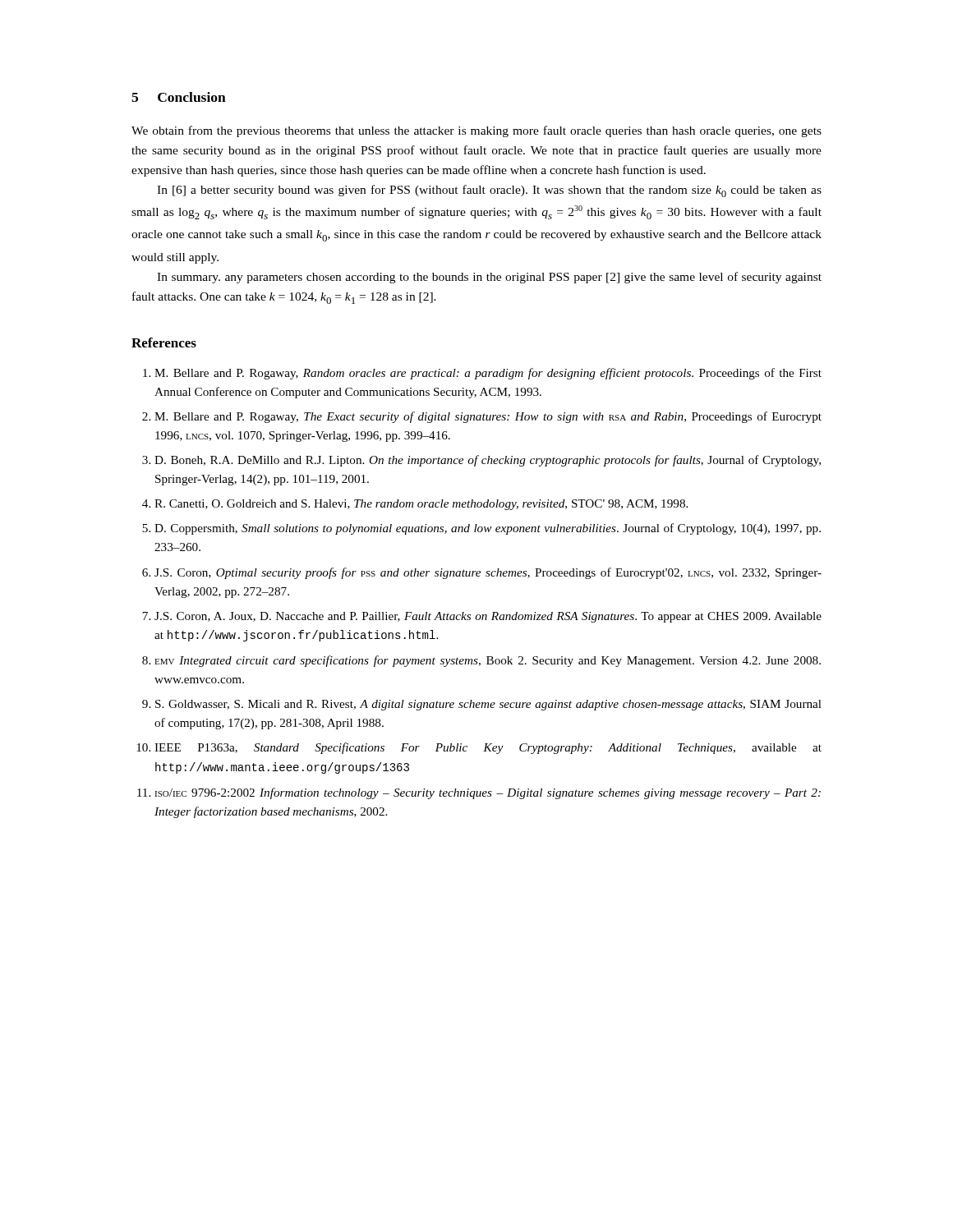This screenshot has width=953, height=1232.
Task: Find the text block that says "In summary. any parameters chosen according"
Action: point(476,288)
